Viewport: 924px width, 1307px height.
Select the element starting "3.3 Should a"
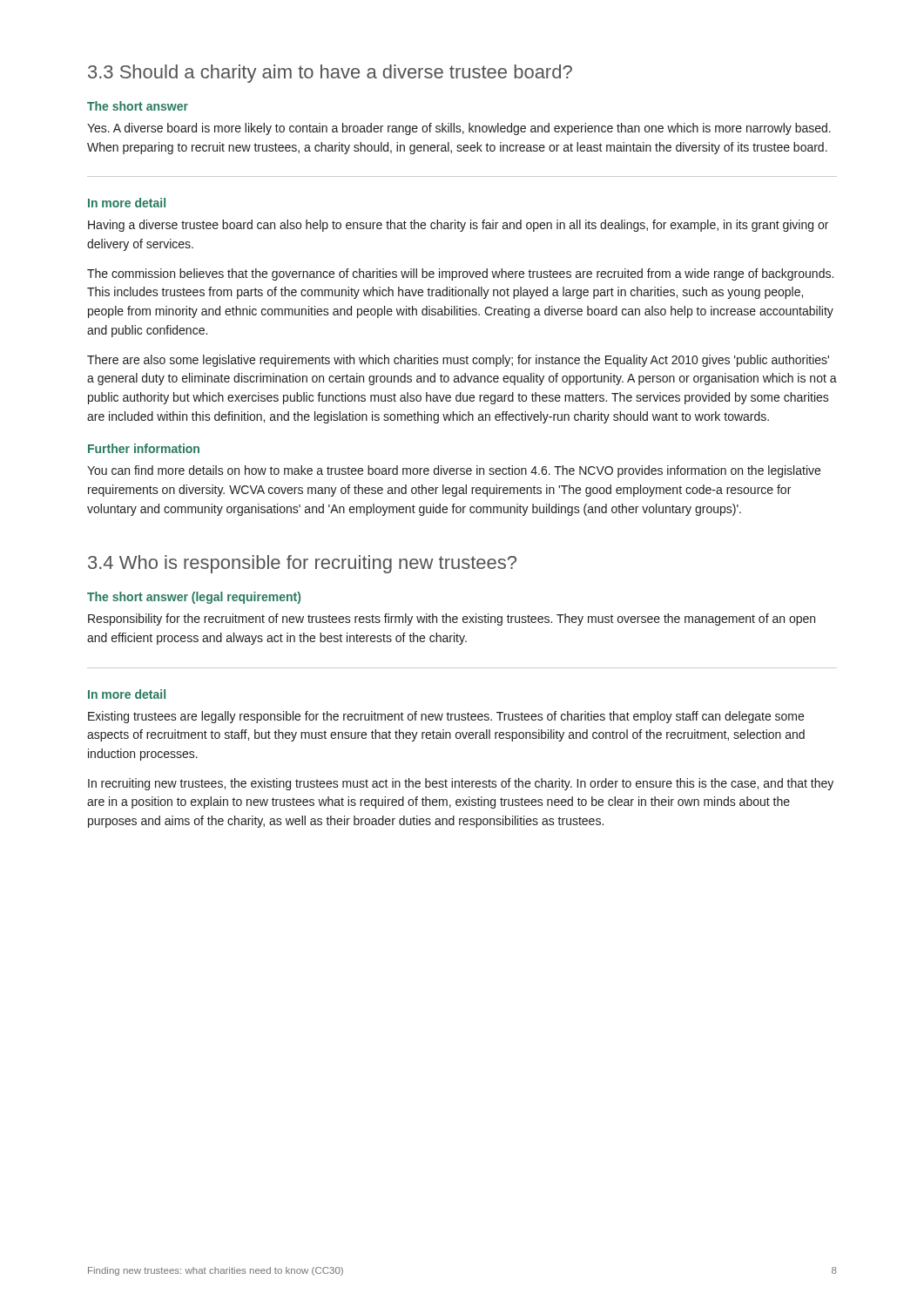[x=462, y=72]
